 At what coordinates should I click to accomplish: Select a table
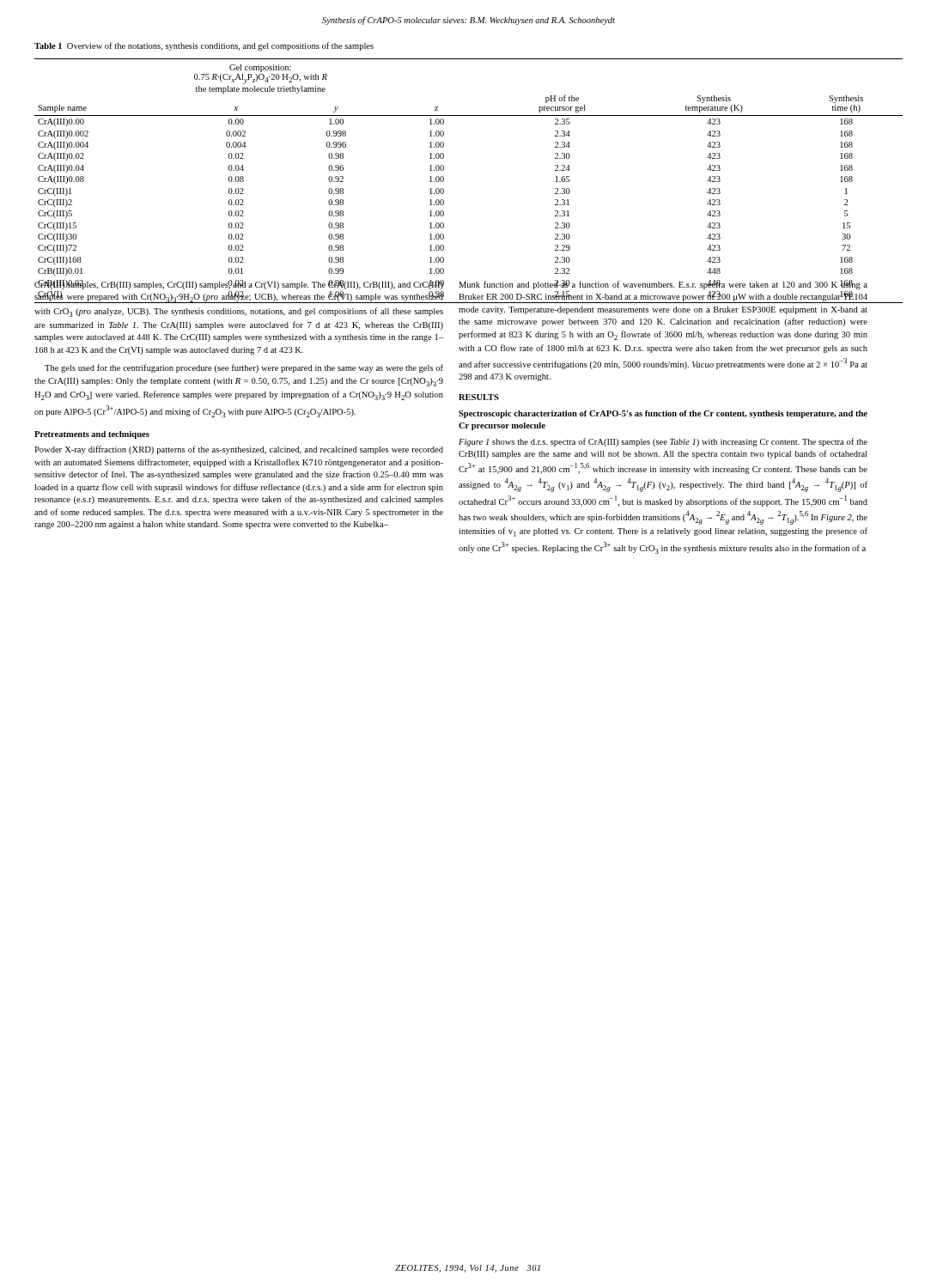click(x=468, y=181)
